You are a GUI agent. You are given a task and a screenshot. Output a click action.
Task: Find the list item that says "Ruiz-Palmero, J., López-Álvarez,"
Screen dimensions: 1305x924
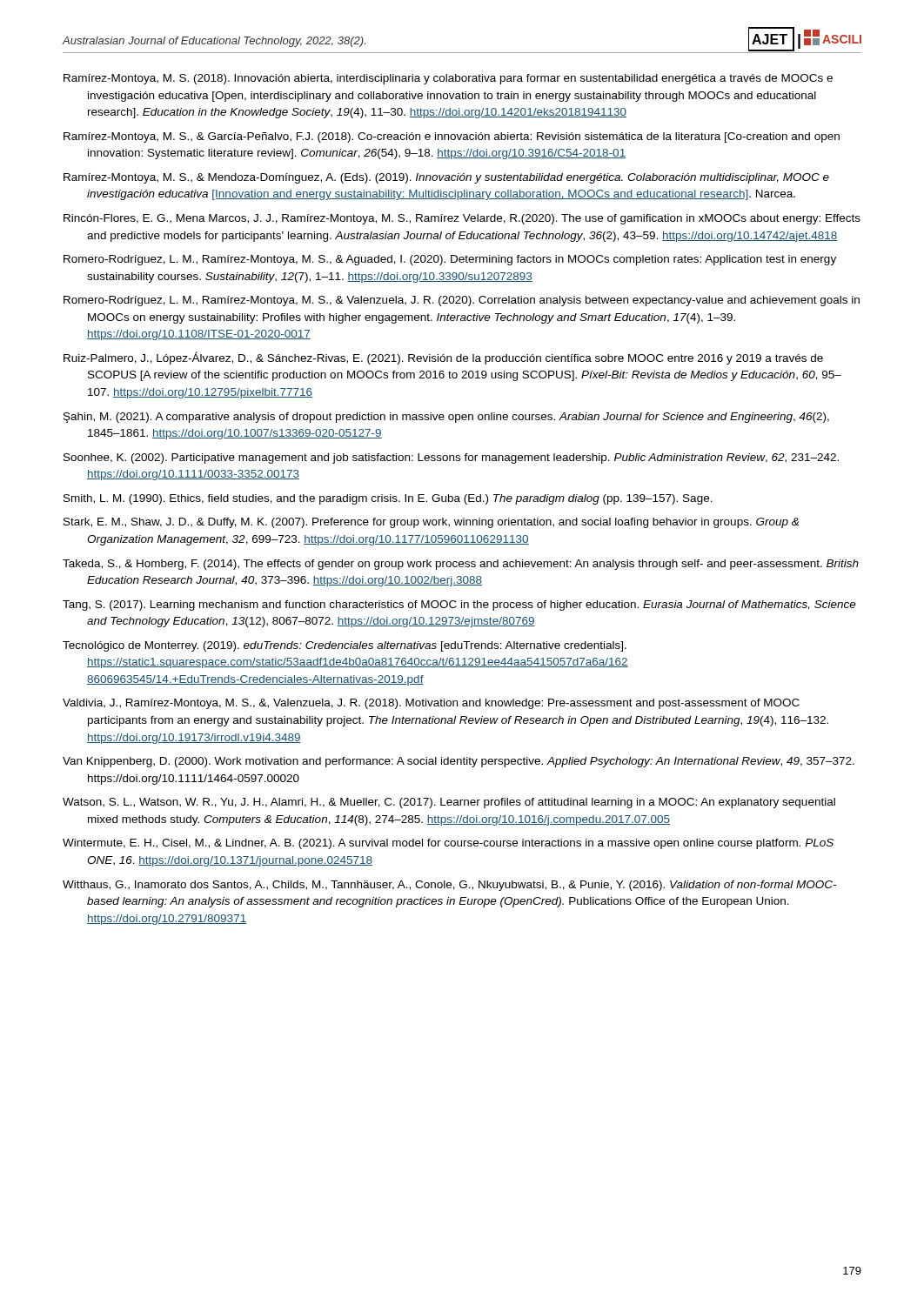(452, 375)
